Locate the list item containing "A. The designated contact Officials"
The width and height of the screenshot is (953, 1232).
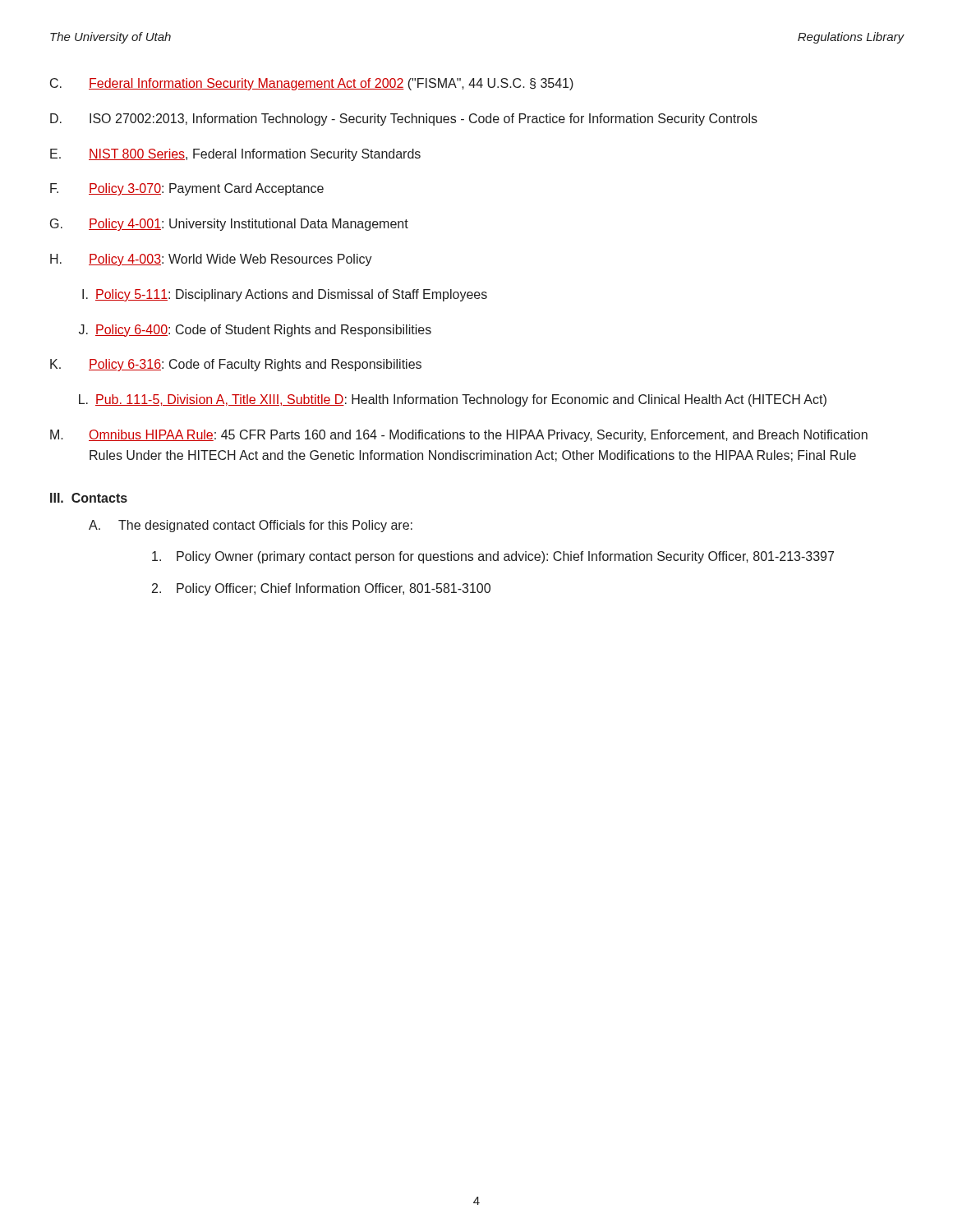tap(496, 563)
